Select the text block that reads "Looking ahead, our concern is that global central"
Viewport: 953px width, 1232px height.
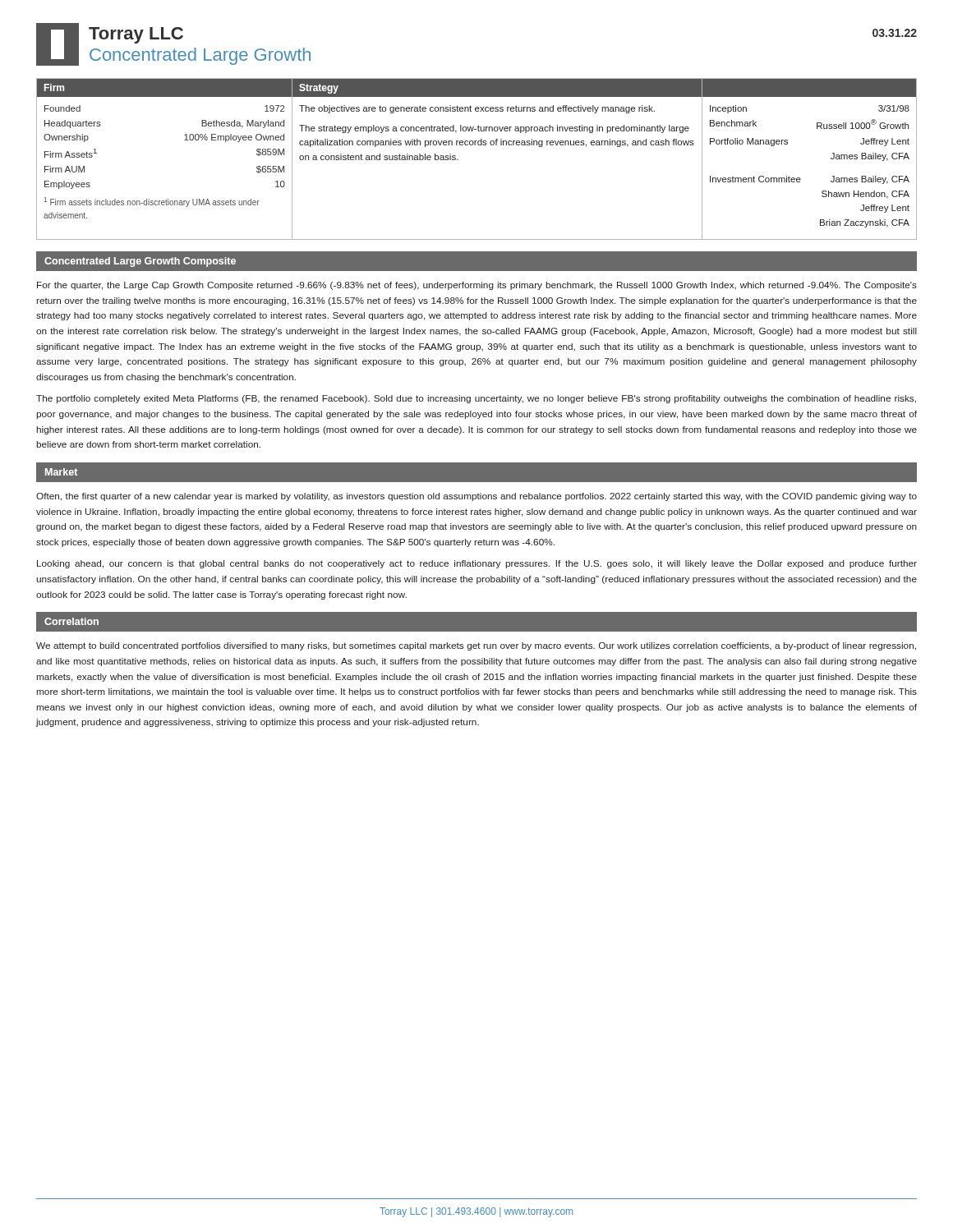click(476, 579)
